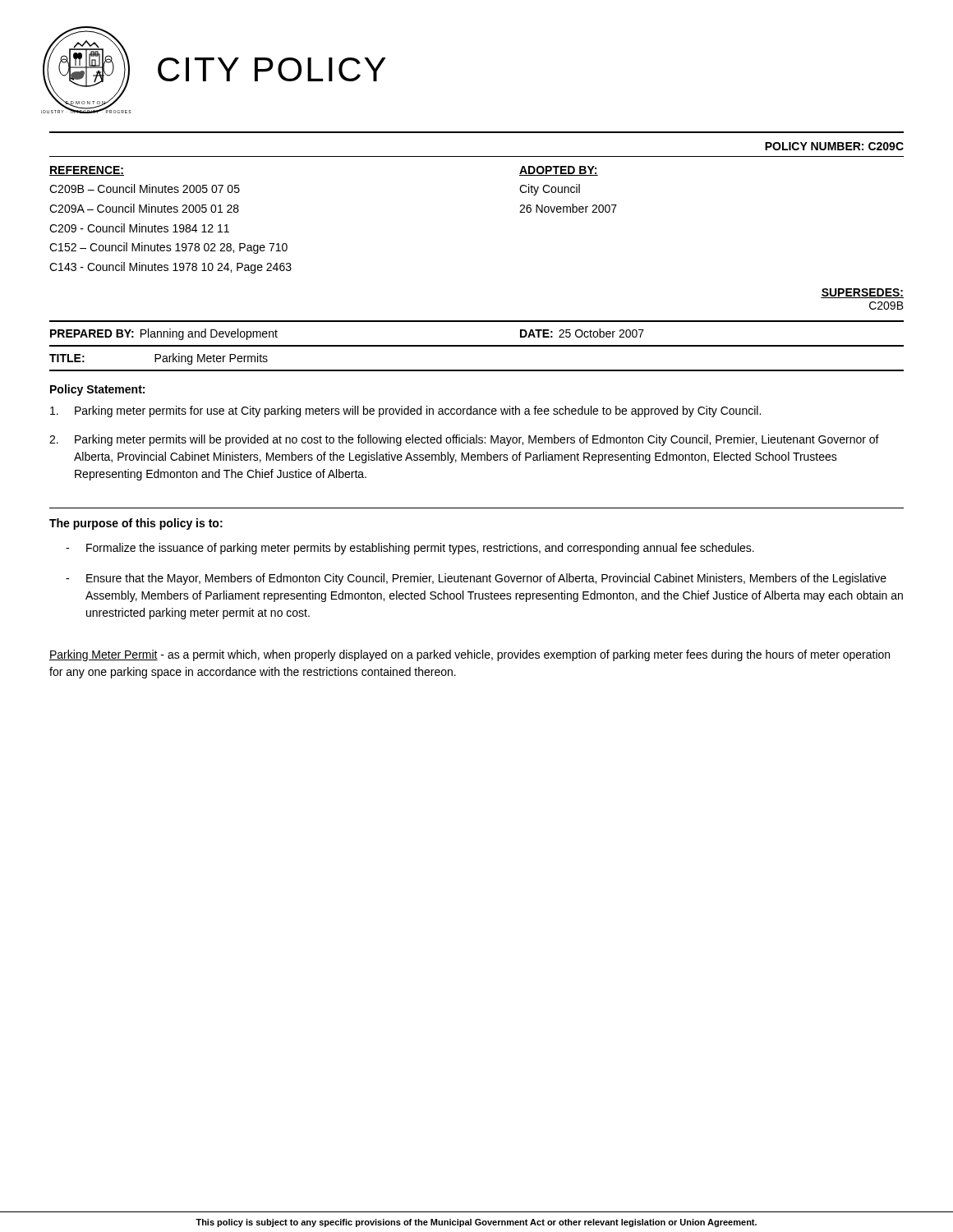Image resolution: width=953 pixels, height=1232 pixels.
Task: Locate the region starting "Policy Statement:"
Action: tap(98, 389)
